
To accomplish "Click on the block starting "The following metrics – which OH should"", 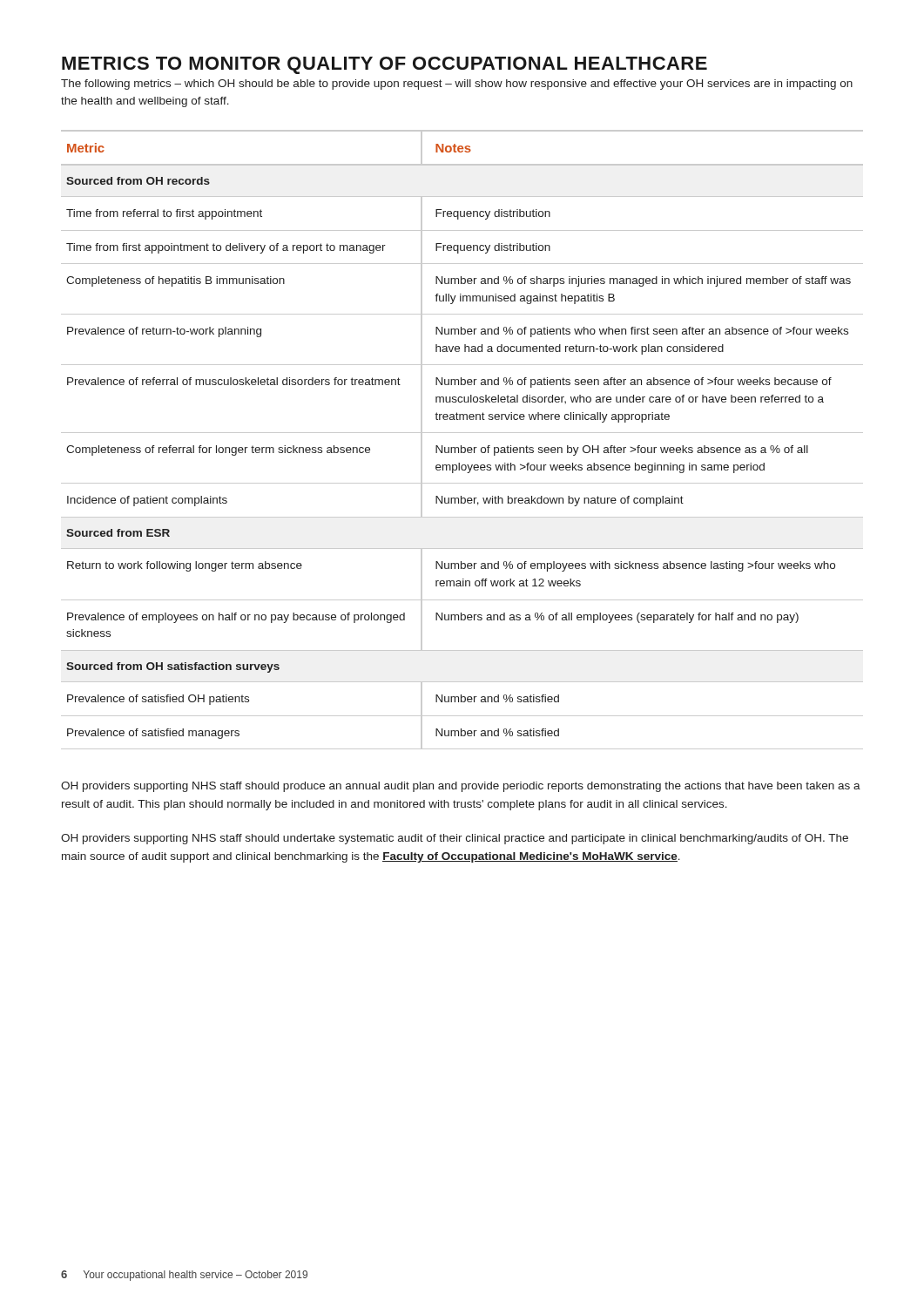I will (457, 92).
